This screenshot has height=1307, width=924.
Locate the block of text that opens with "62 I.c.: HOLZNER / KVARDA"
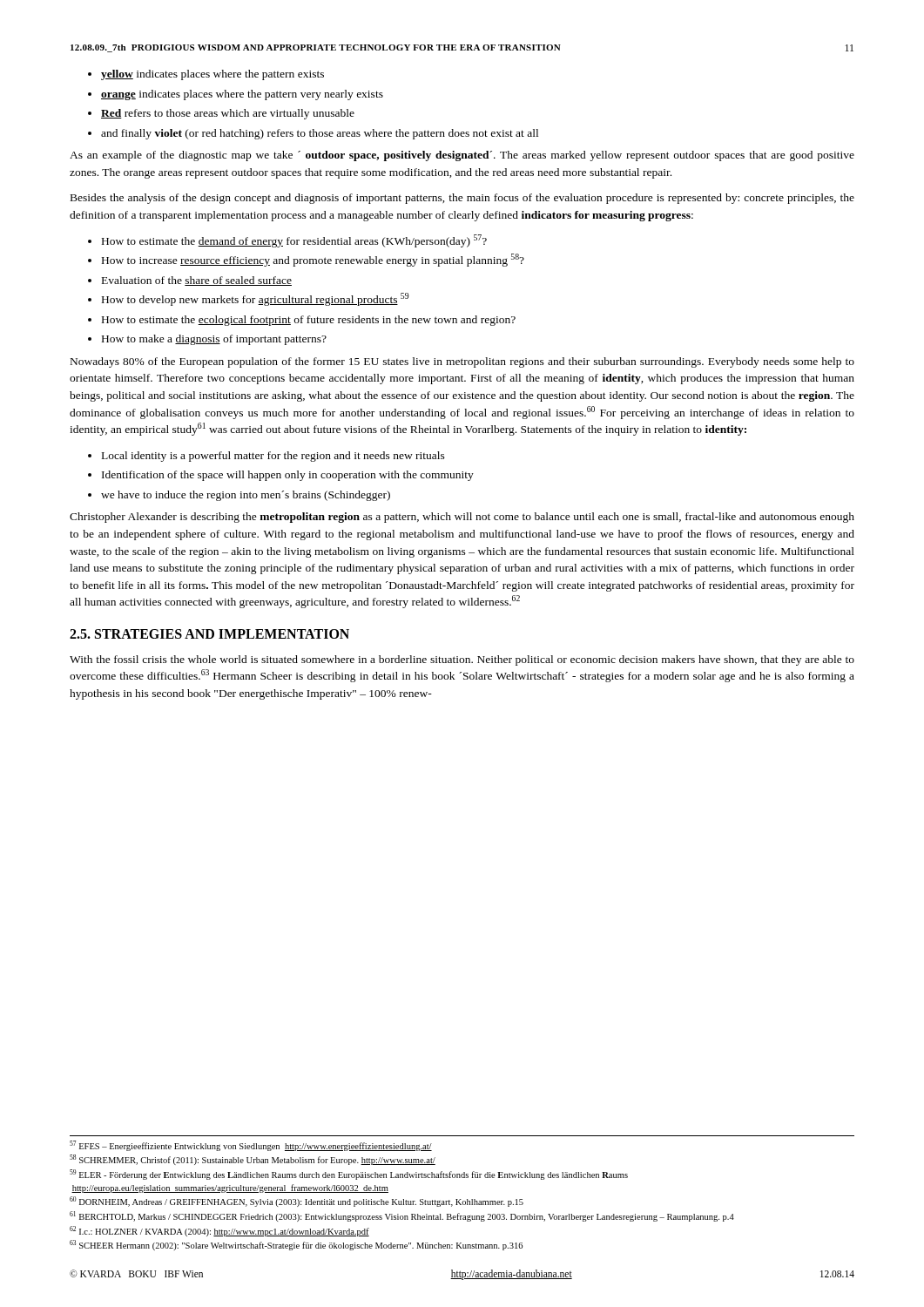click(x=219, y=1231)
